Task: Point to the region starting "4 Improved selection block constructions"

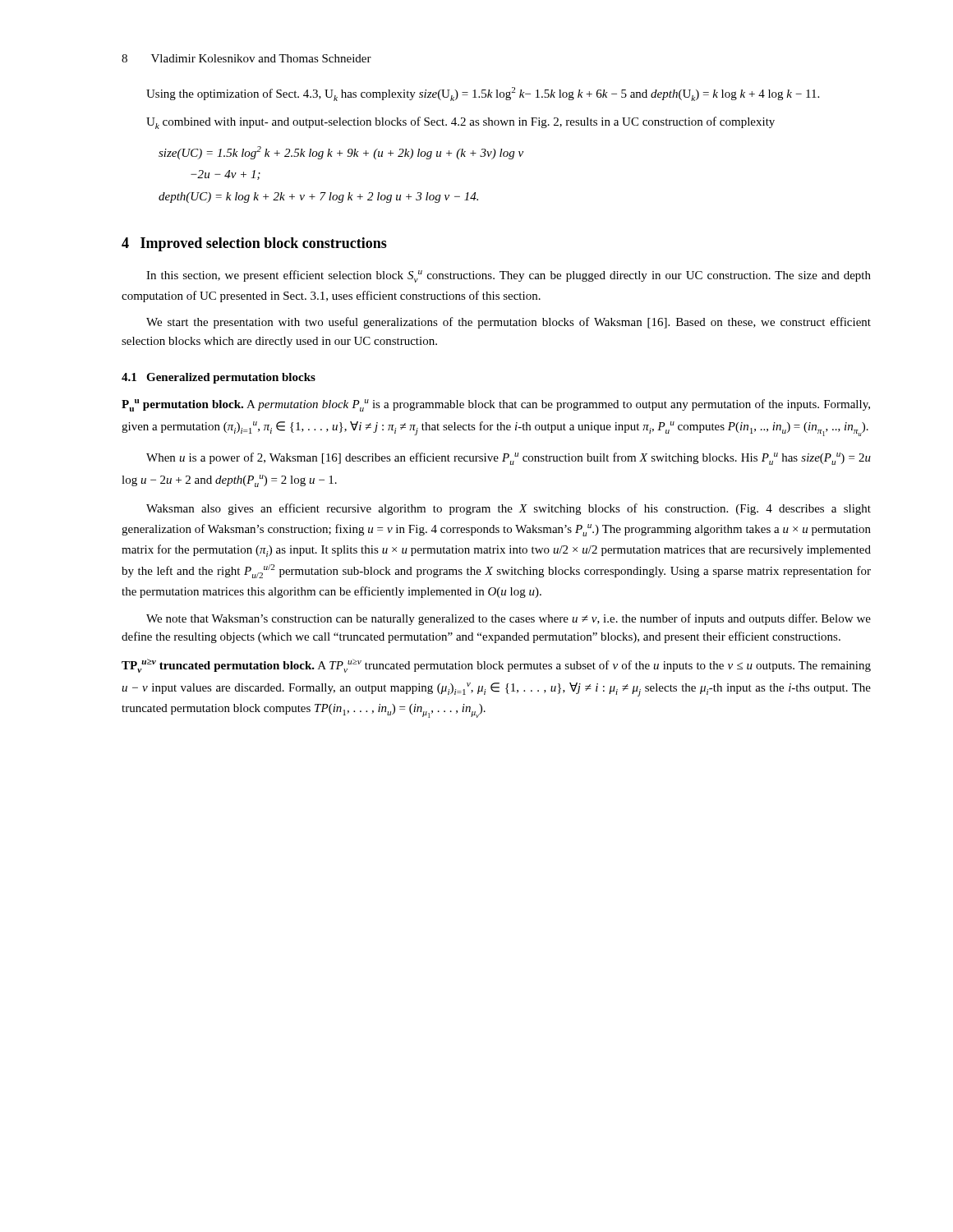Action: pos(254,243)
